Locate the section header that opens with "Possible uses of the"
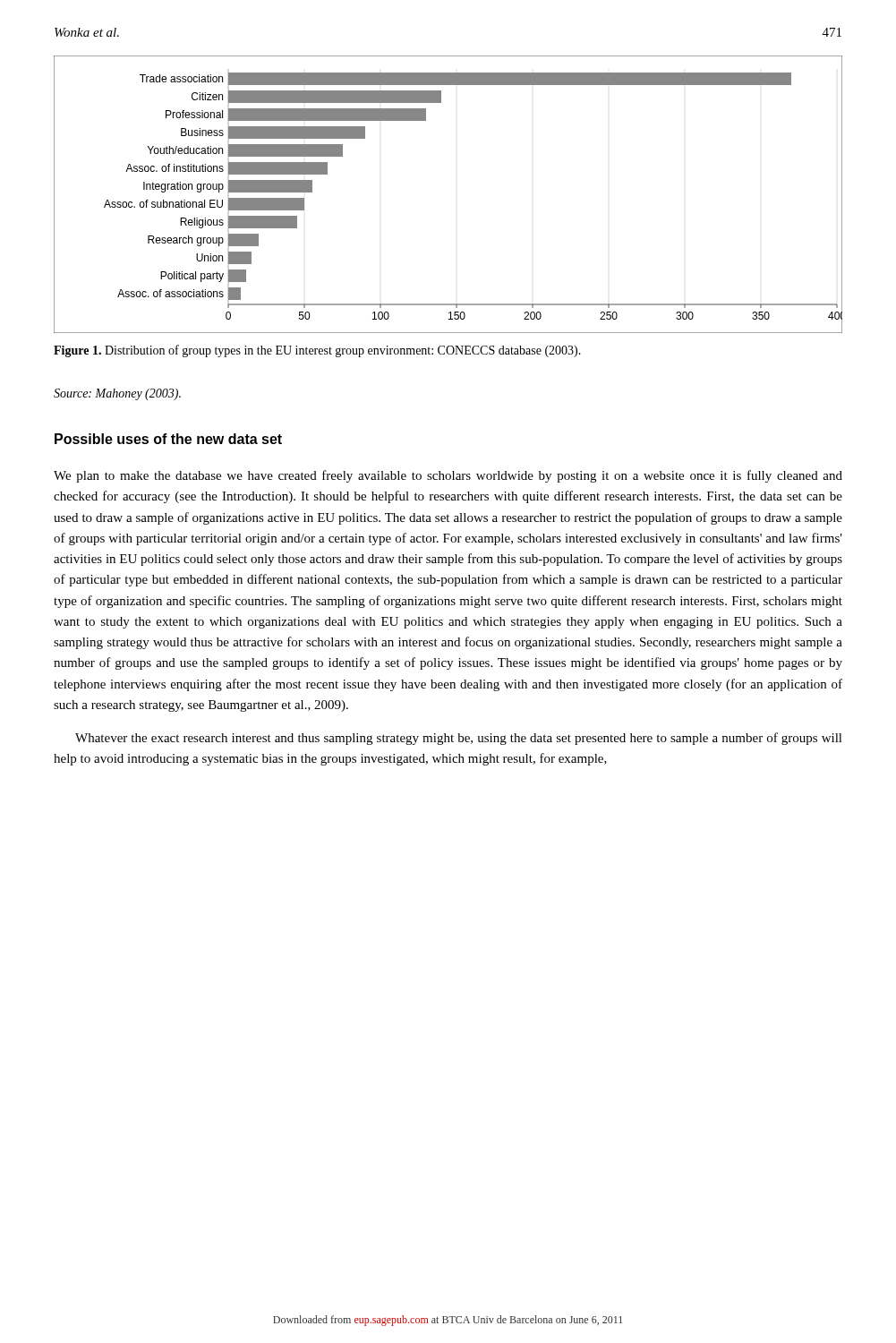This screenshot has height=1343, width=896. click(x=168, y=439)
